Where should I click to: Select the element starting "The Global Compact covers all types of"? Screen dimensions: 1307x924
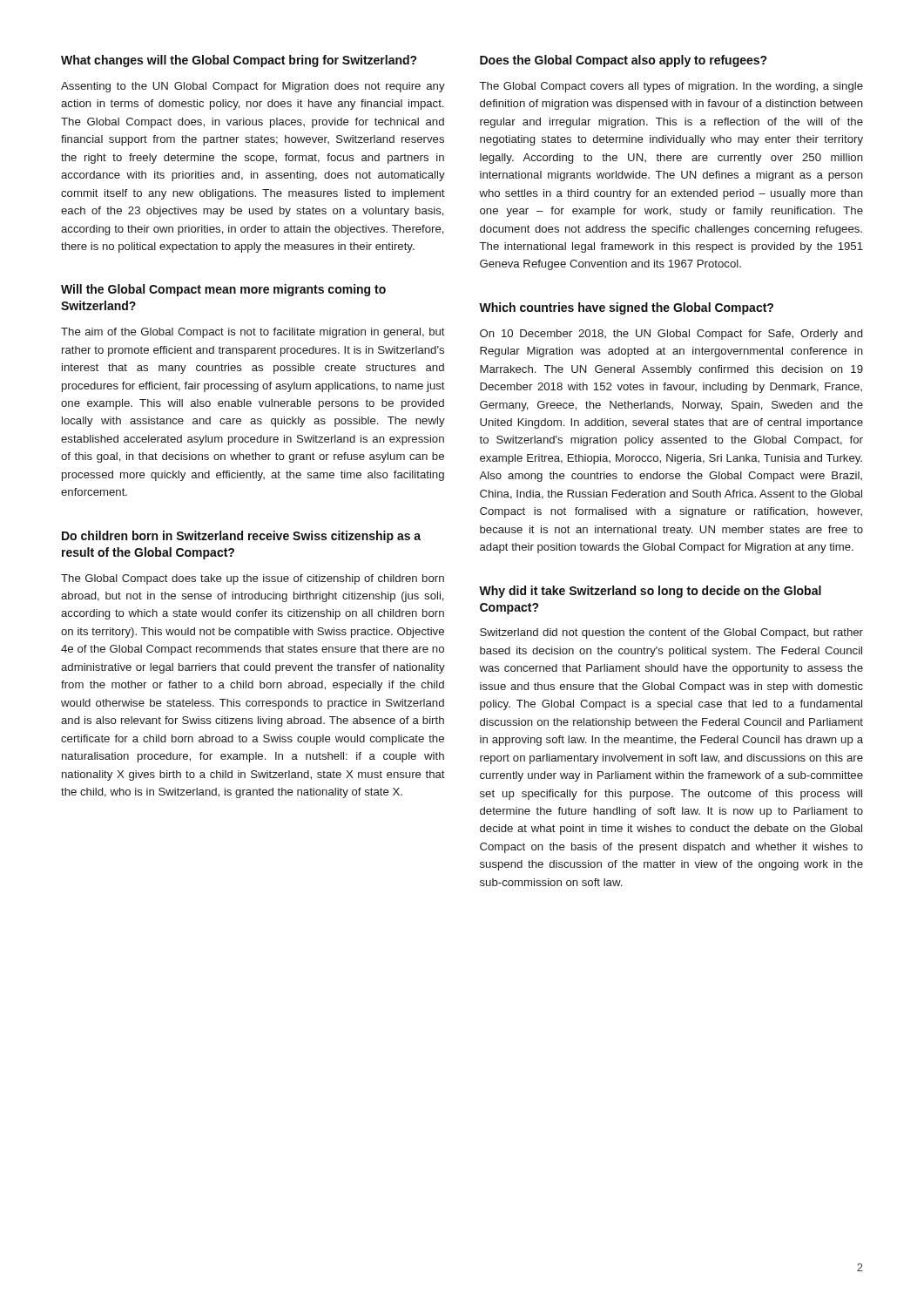click(671, 175)
